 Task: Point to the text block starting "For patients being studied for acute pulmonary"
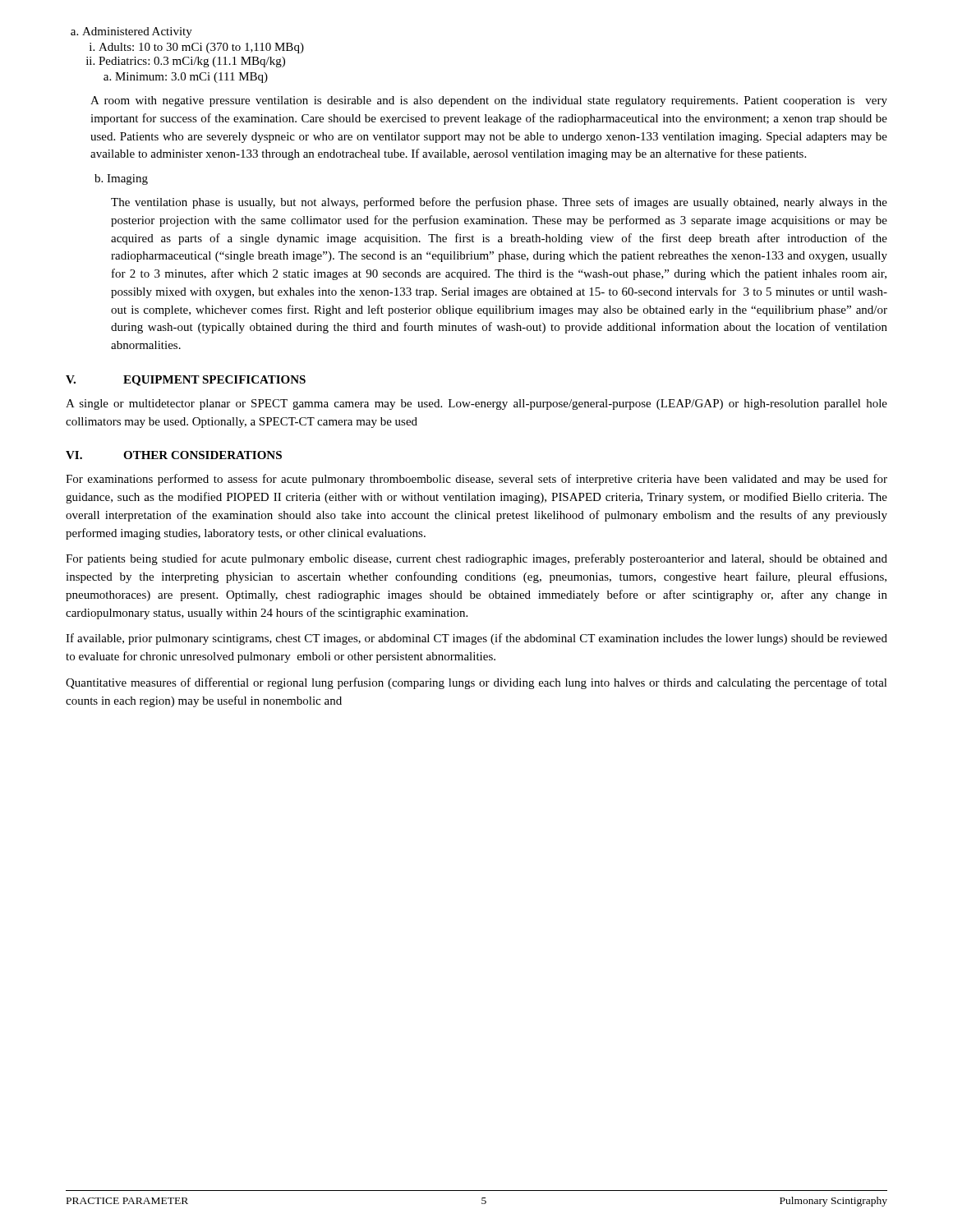click(476, 586)
